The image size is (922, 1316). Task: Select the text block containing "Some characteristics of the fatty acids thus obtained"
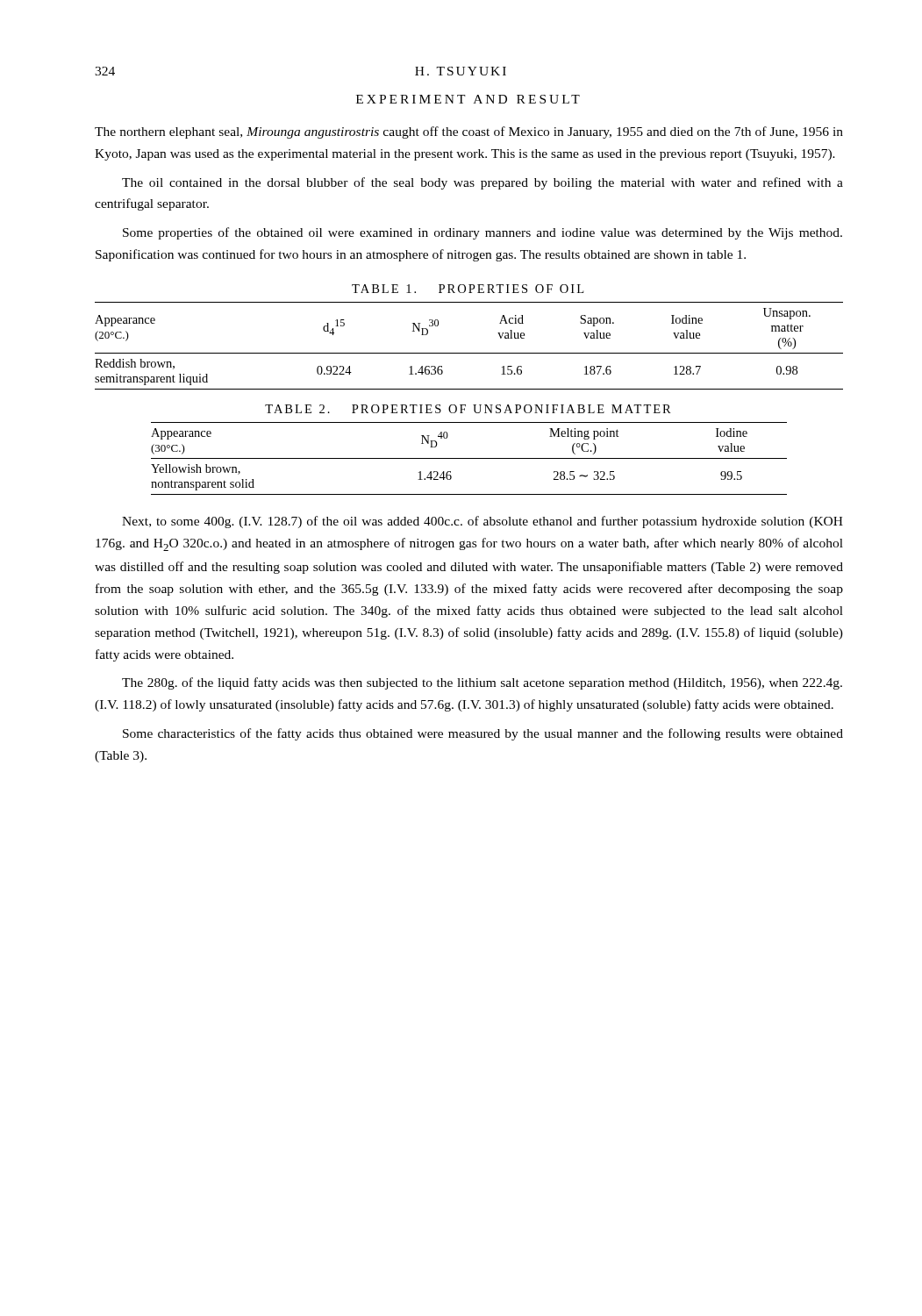469,744
